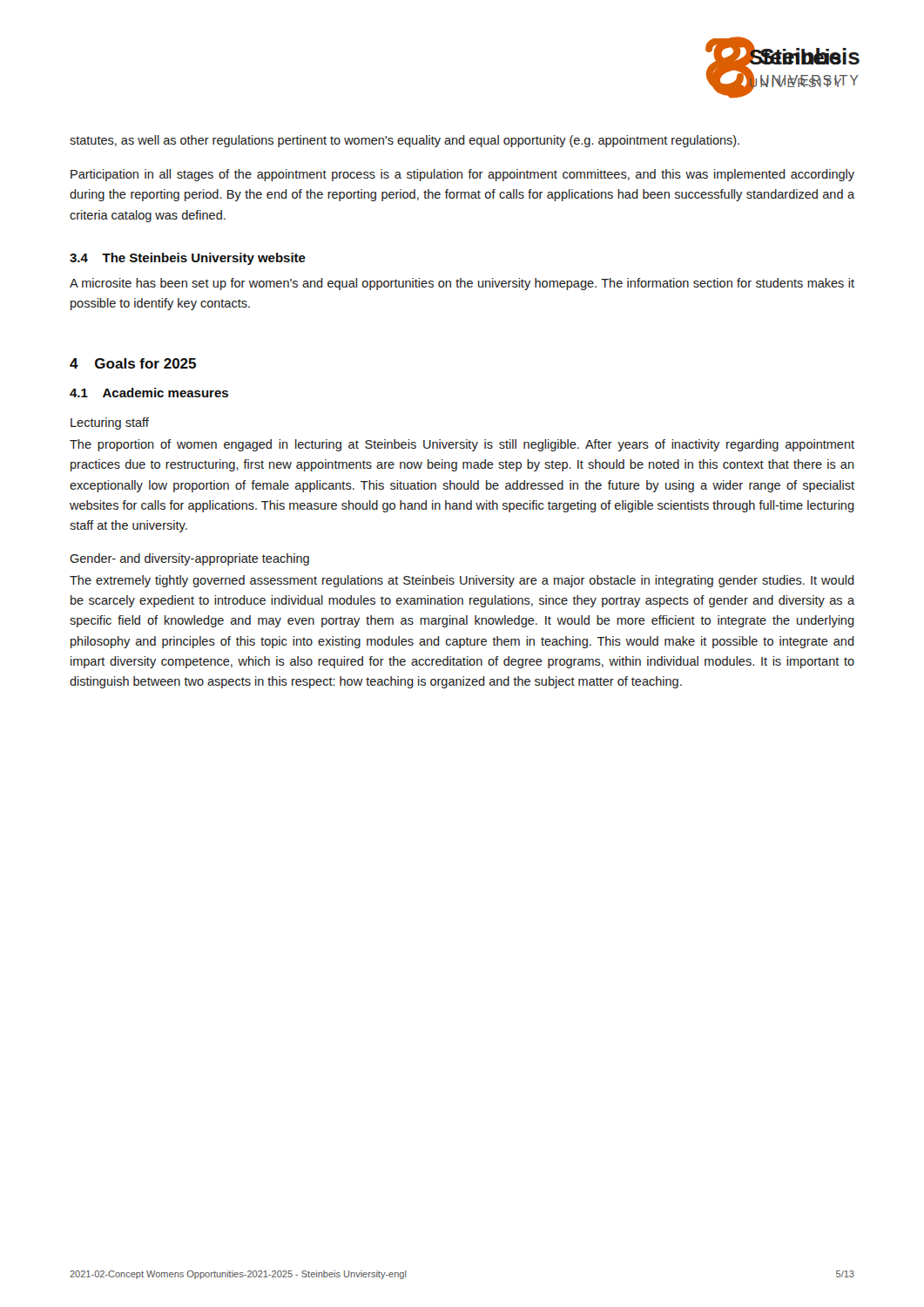Screen dimensions: 1307x924
Task: Find the text block containing "A microsite has been set up for"
Action: [462, 293]
